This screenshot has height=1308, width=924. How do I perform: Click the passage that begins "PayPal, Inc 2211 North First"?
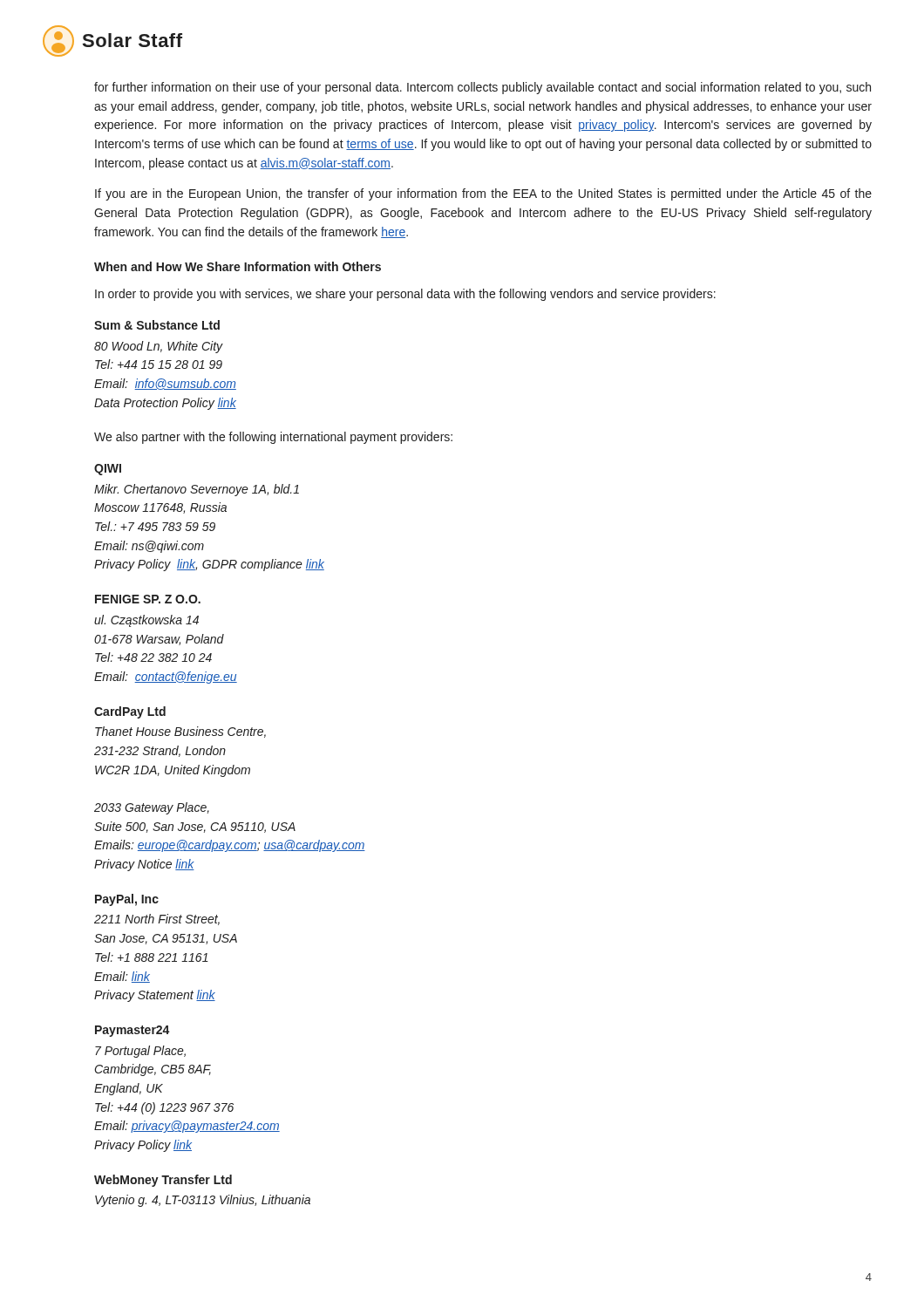click(127, 900)
